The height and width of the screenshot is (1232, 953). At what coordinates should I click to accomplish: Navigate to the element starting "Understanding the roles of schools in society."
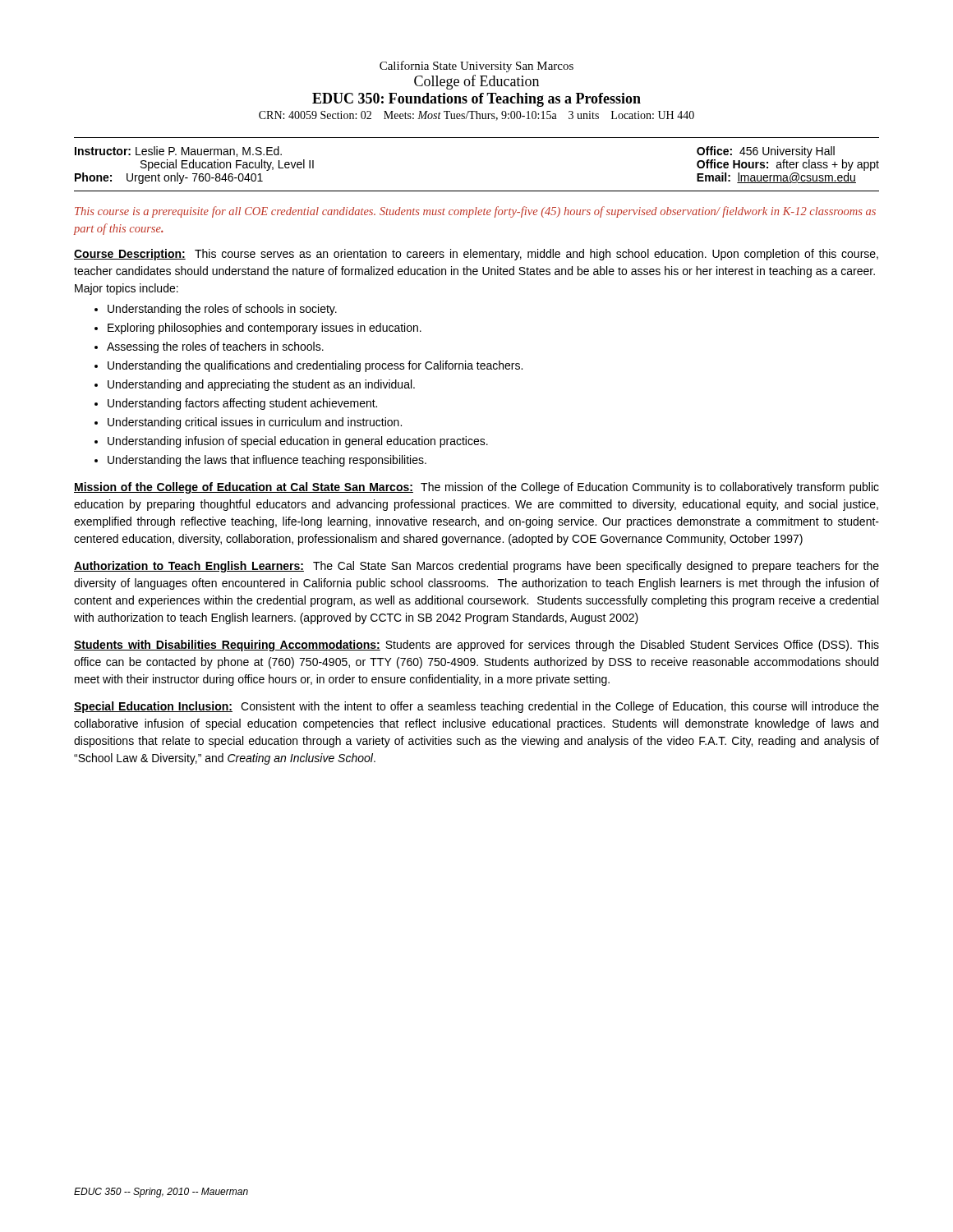222,309
